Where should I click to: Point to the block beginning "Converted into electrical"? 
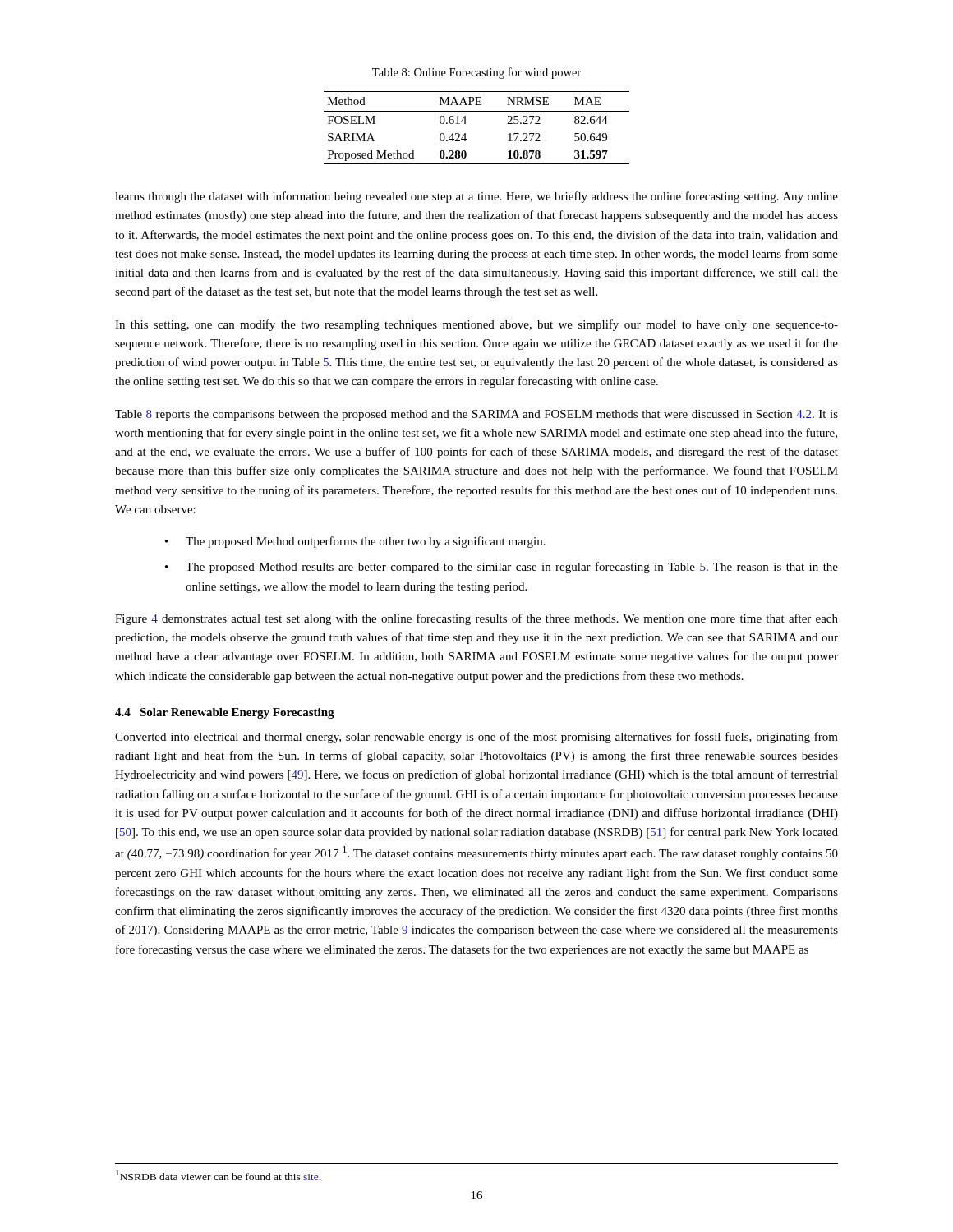[x=476, y=843]
